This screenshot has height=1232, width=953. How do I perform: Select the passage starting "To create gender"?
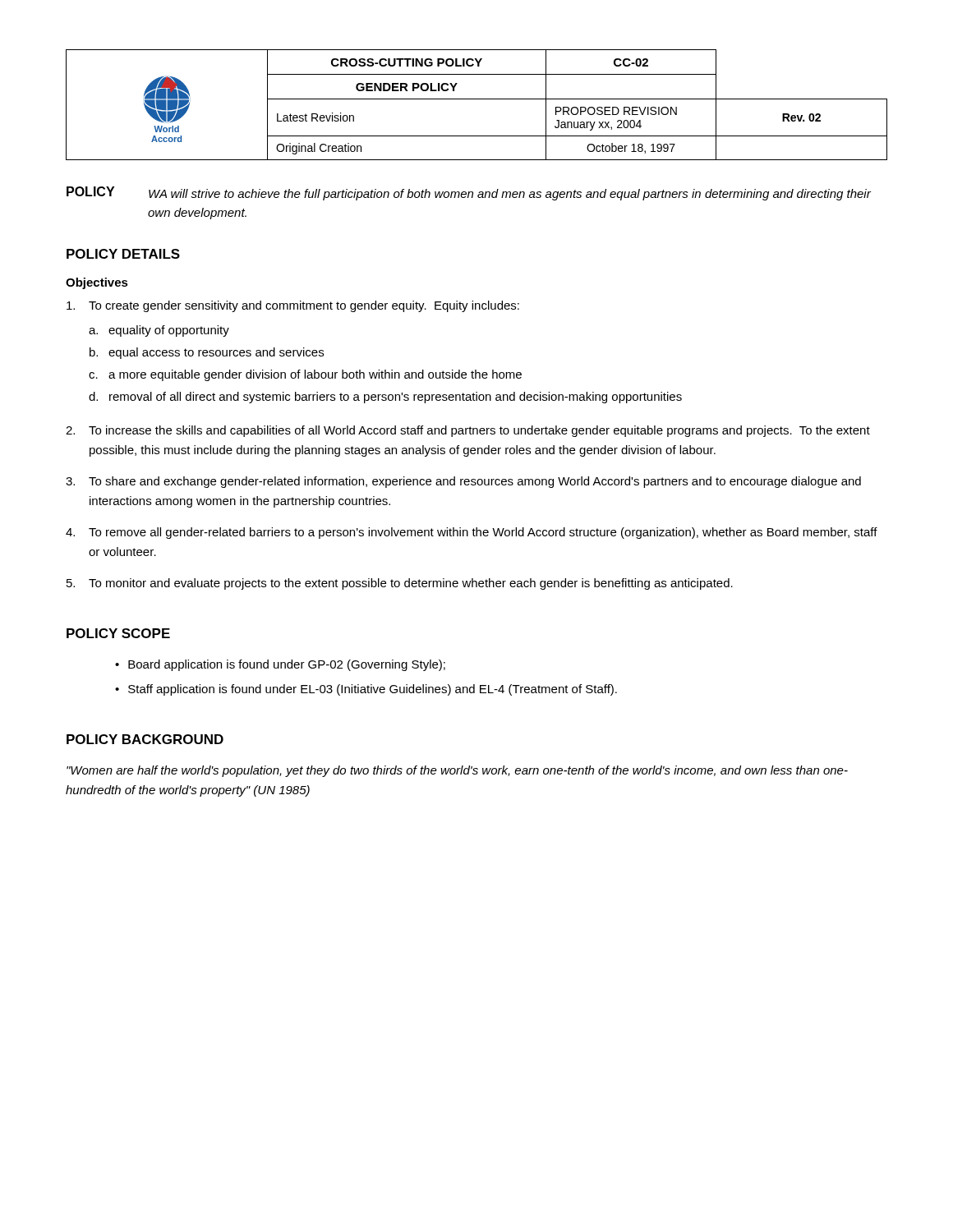(x=293, y=306)
